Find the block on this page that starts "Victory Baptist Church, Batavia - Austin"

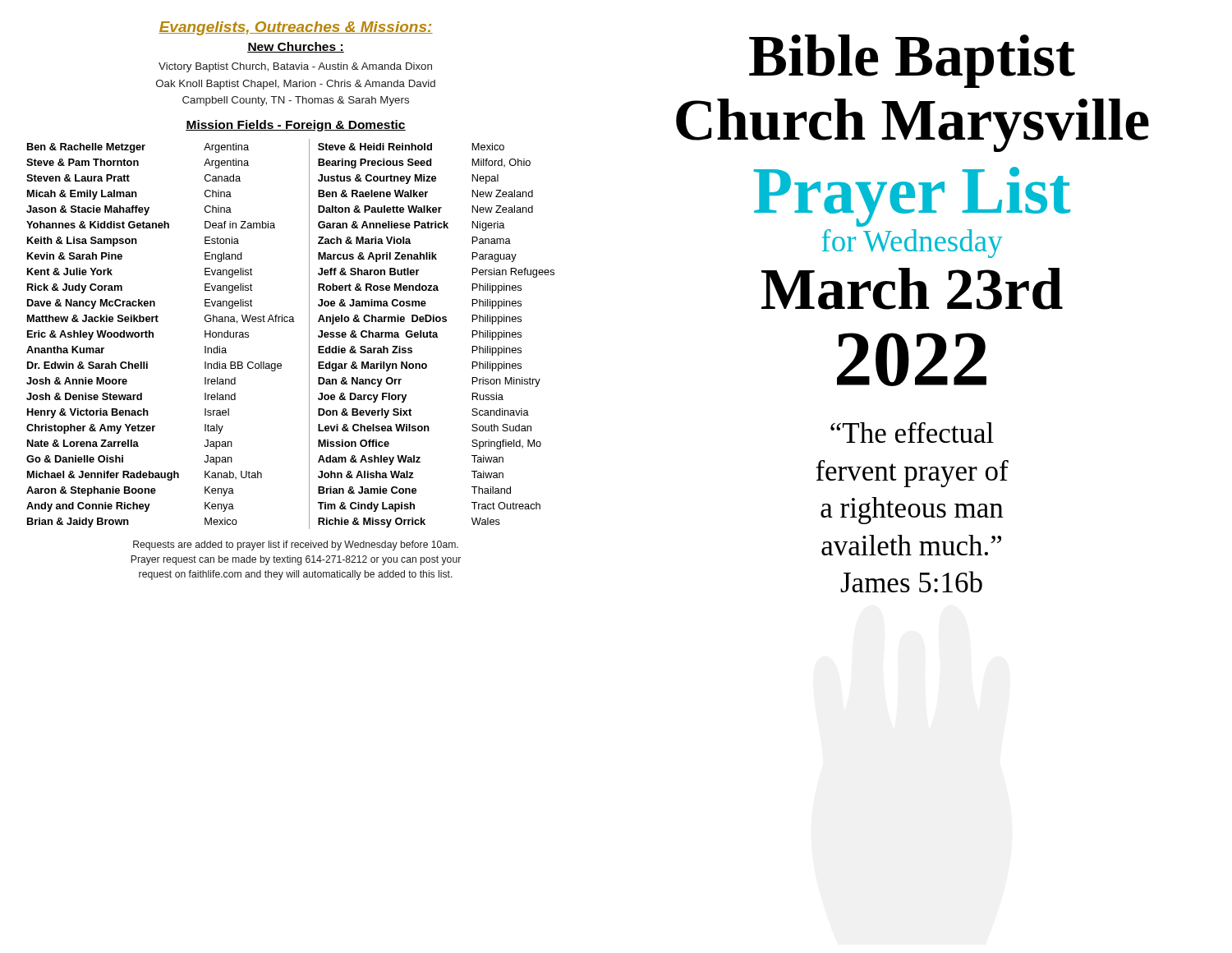pyautogui.click(x=296, y=83)
